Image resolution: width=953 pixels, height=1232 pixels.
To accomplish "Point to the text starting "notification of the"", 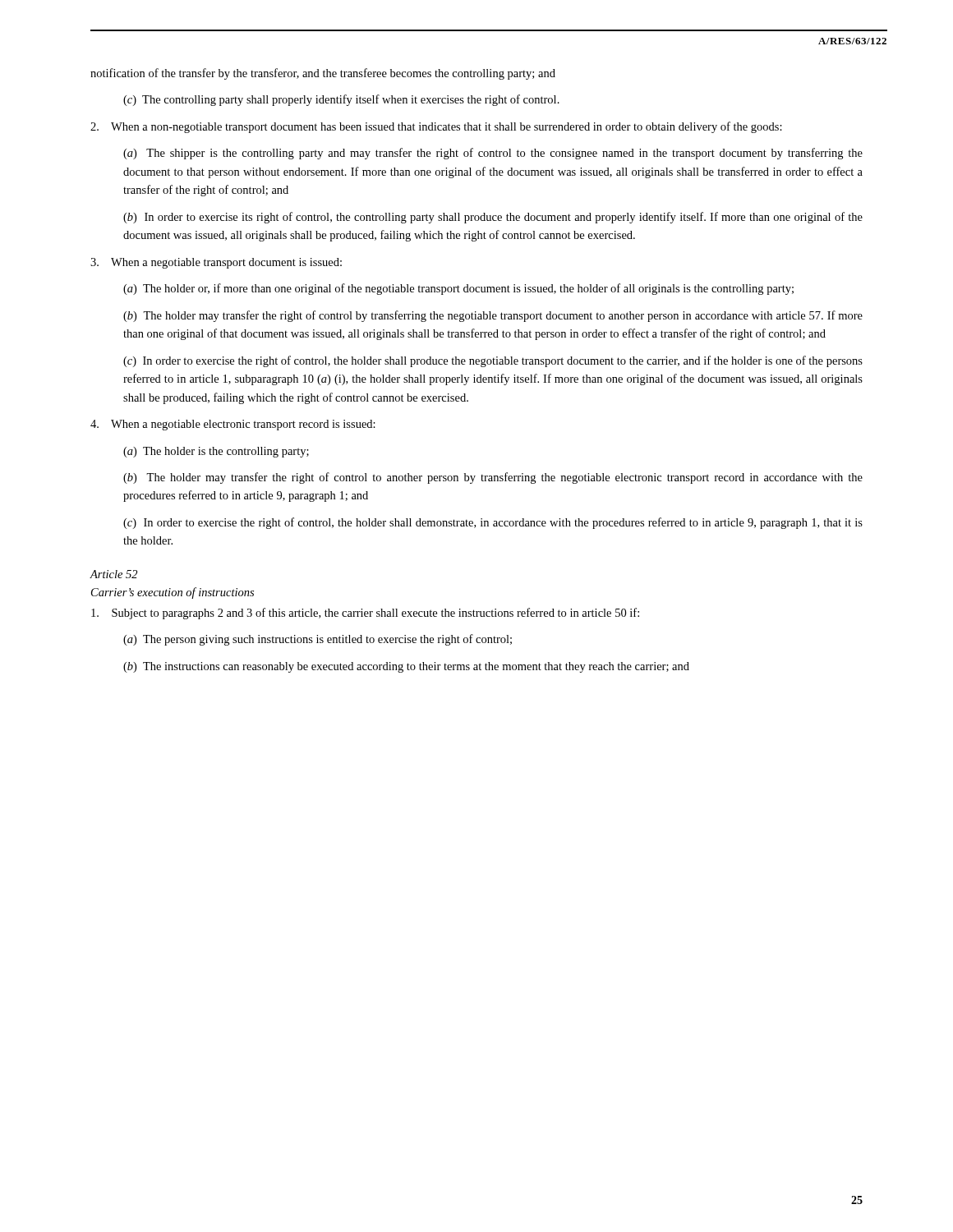I will click(323, 73).
